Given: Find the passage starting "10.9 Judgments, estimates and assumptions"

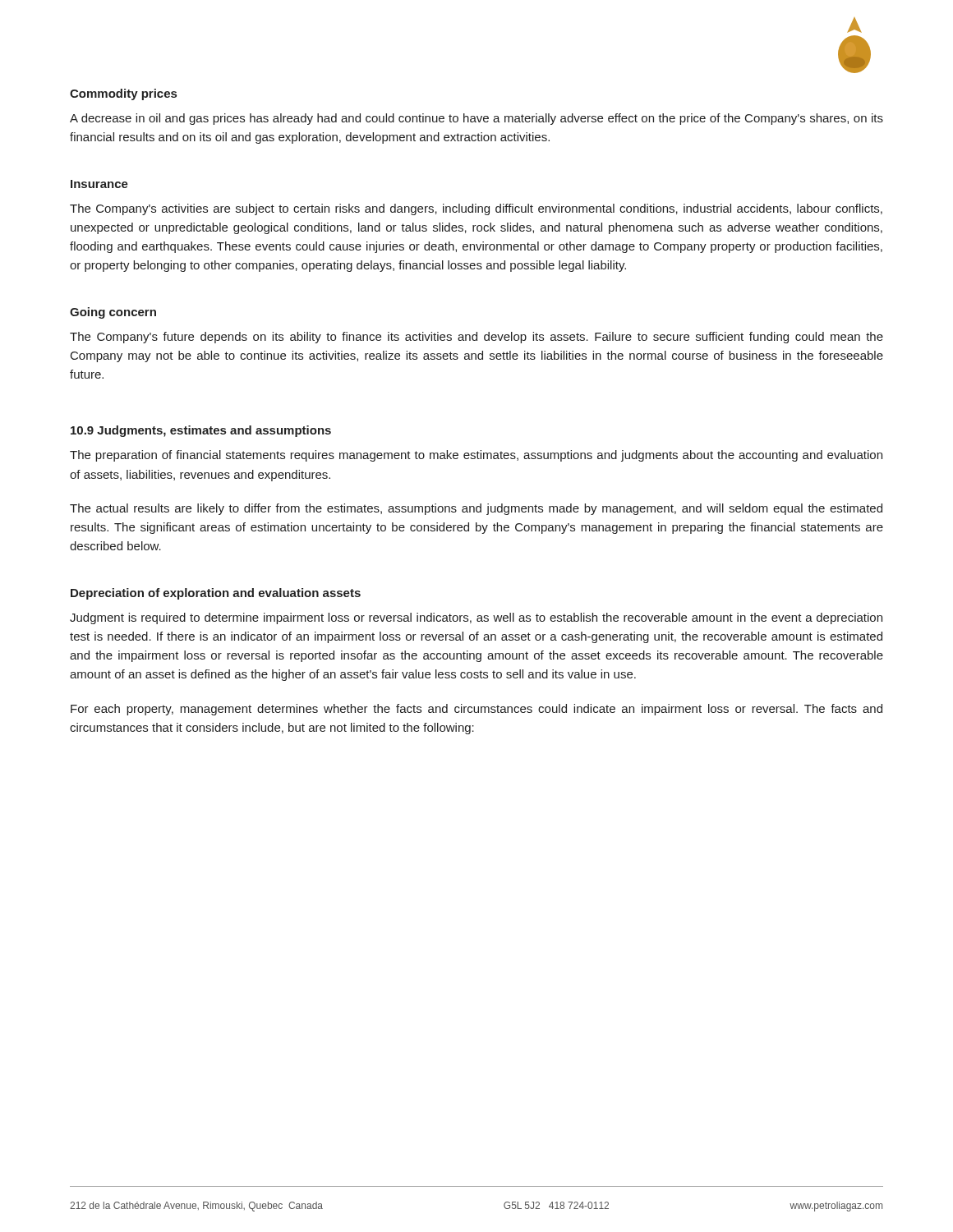Looking at the screenshot, I should coord(201,430).
